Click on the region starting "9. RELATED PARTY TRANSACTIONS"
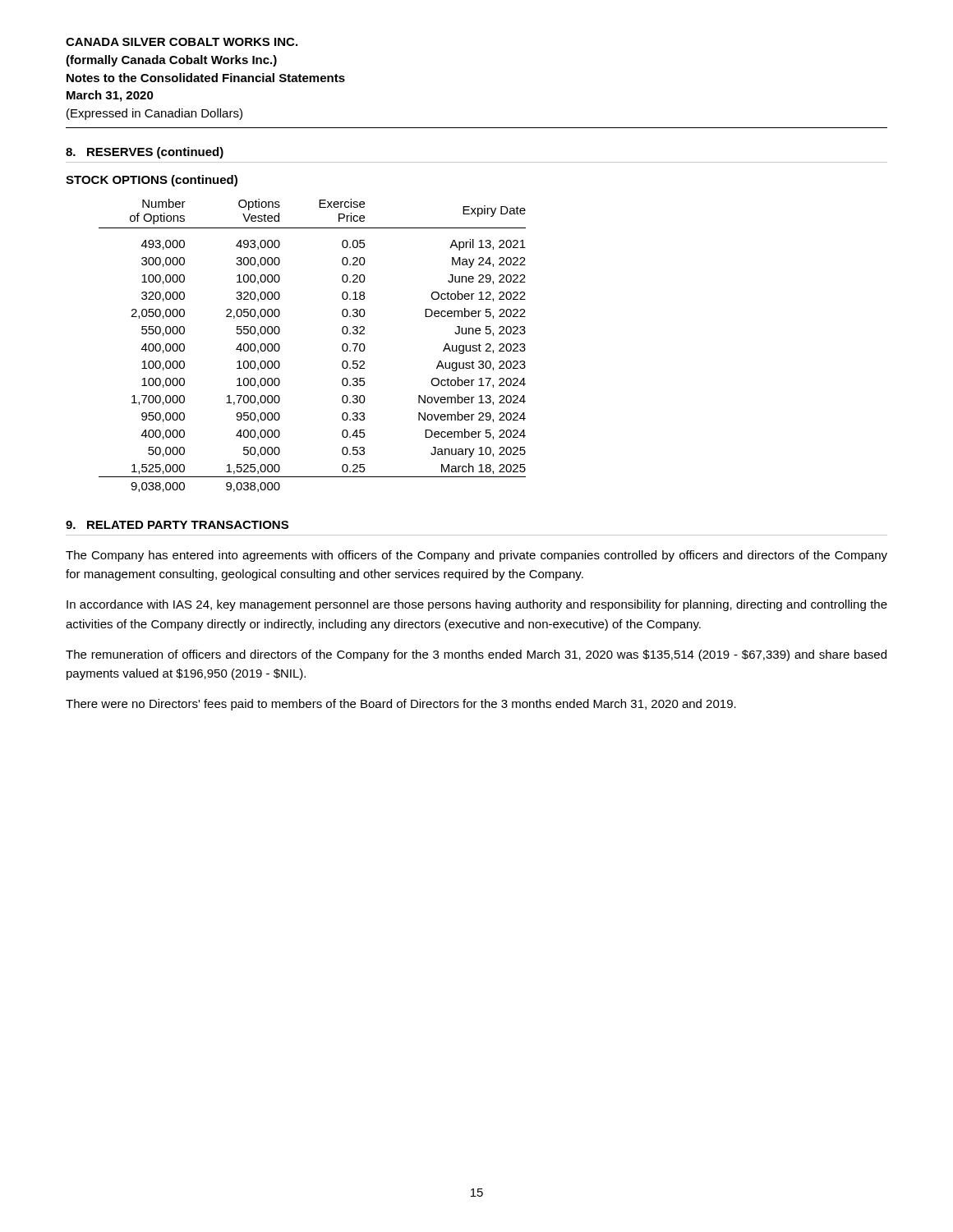The image size is (953, 1232). click(177, 524)
